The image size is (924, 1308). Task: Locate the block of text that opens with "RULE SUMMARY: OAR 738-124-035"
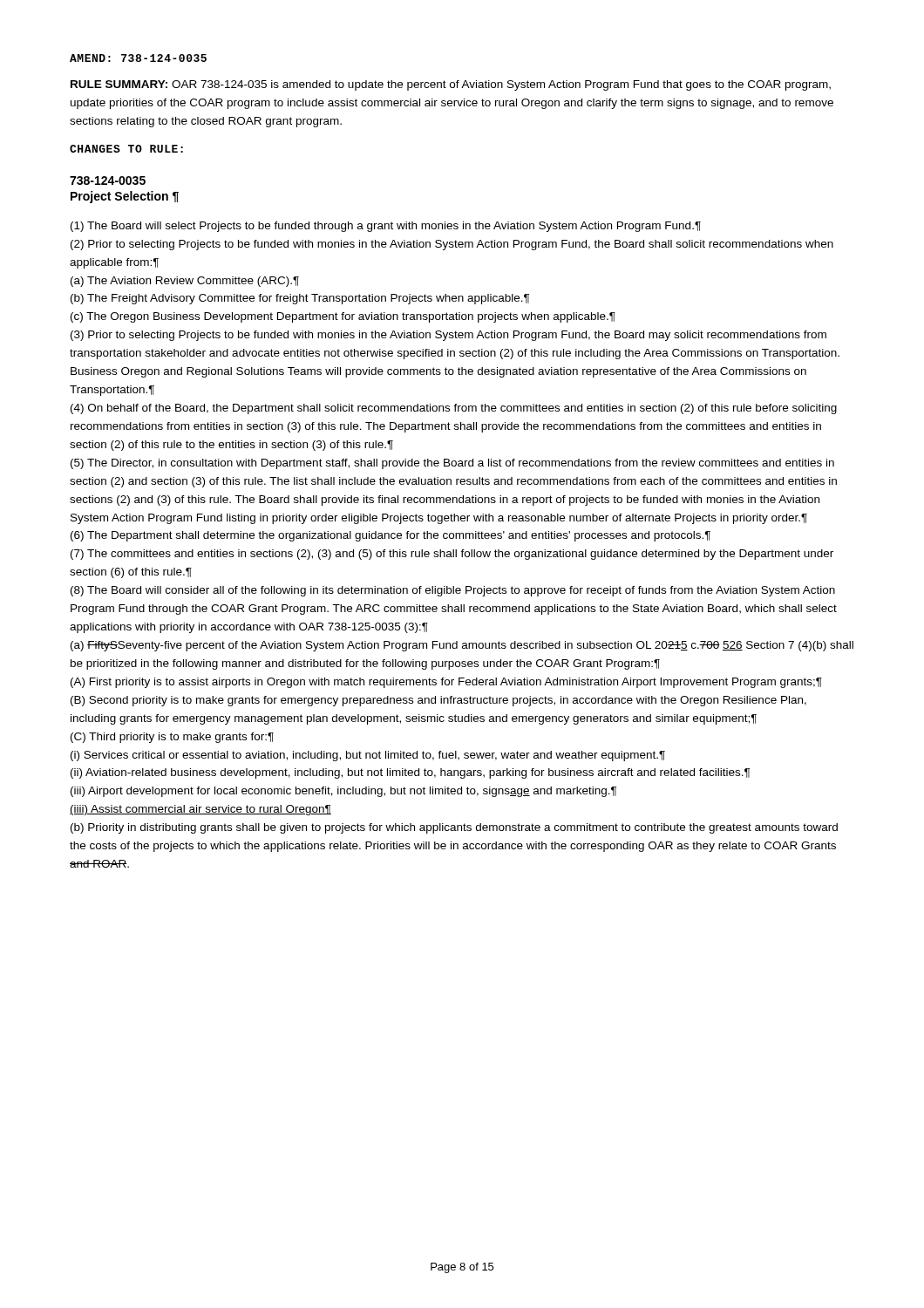click(x=452, y=102)
